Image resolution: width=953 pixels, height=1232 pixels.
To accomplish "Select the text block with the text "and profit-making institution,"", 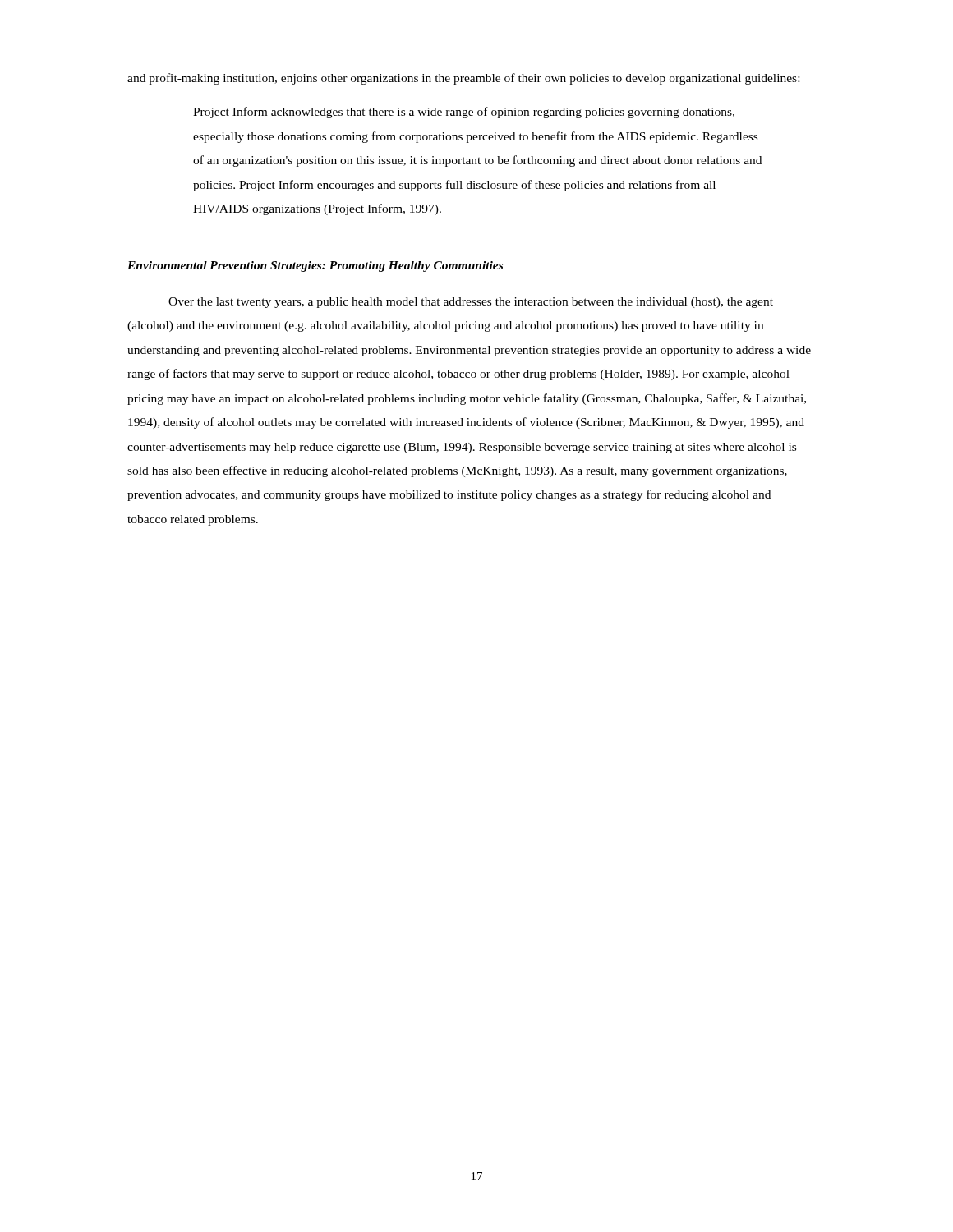I will click(x=464, y=78).
